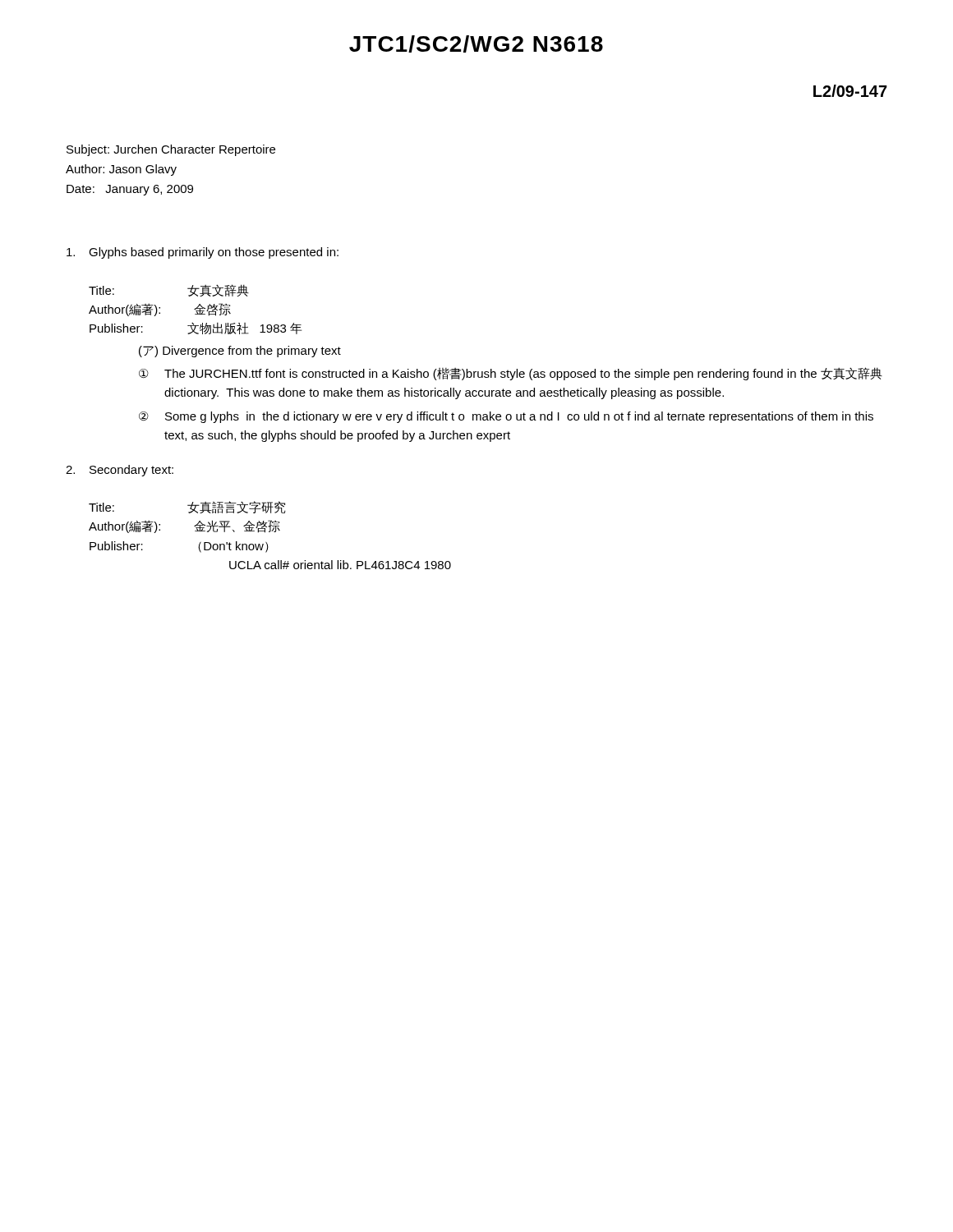953x1232 pixels.
Task: Locate the element starting "2. Secondary text:"
Action: [x=120, y=471]
